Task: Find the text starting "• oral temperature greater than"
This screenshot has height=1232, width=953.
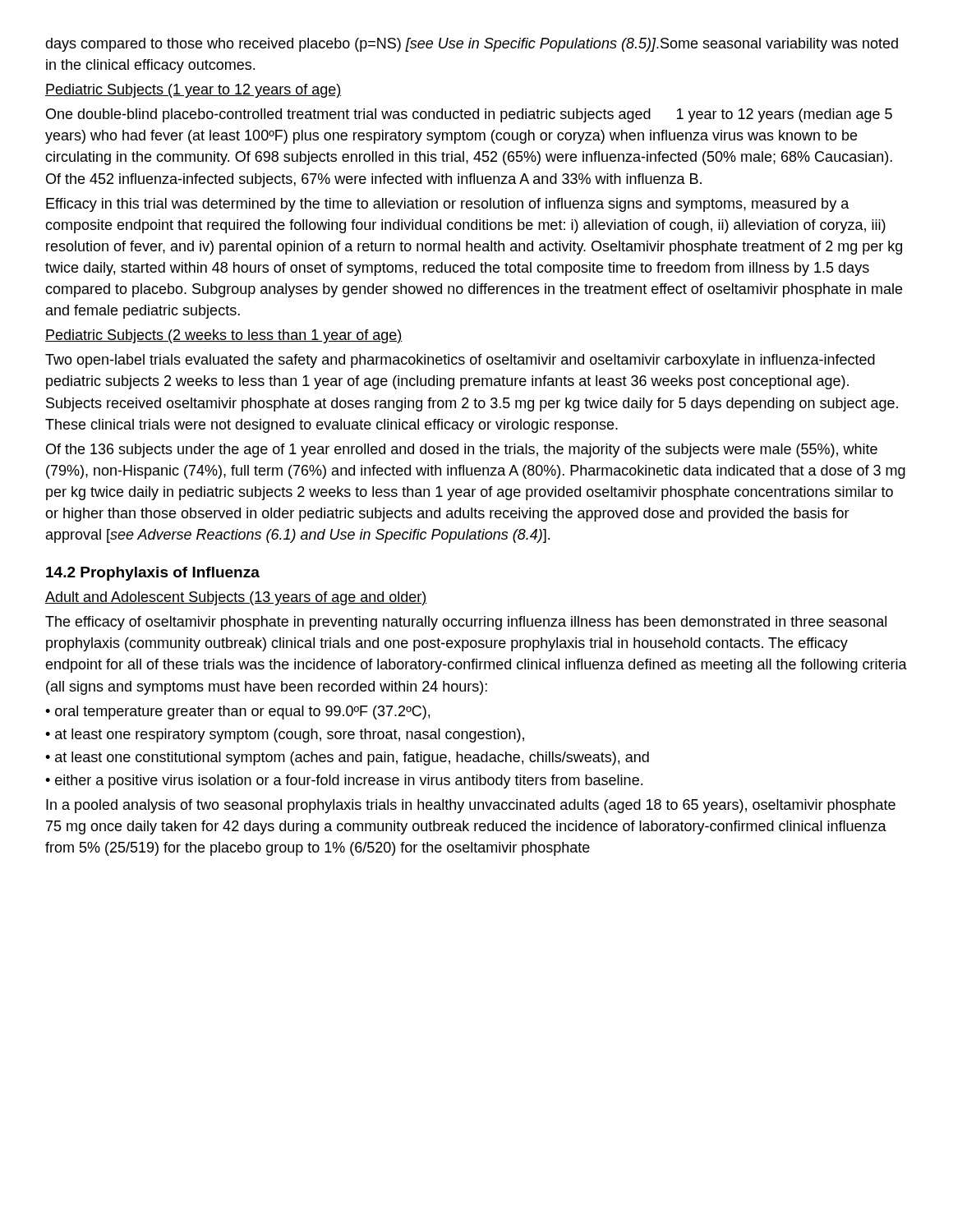Action: tap(238, 711)
